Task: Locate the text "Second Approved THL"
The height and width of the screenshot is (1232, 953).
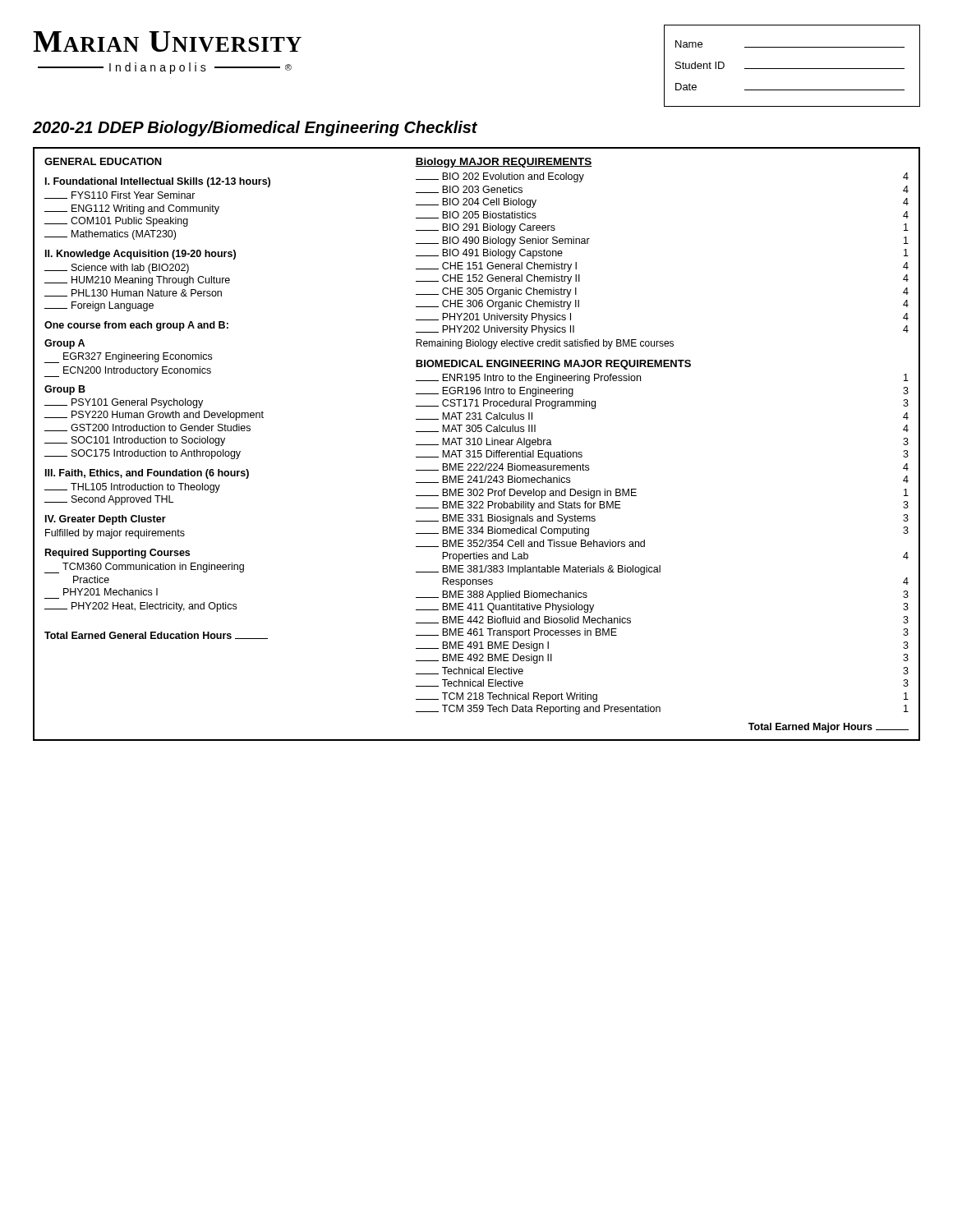Action: point(220,499)
